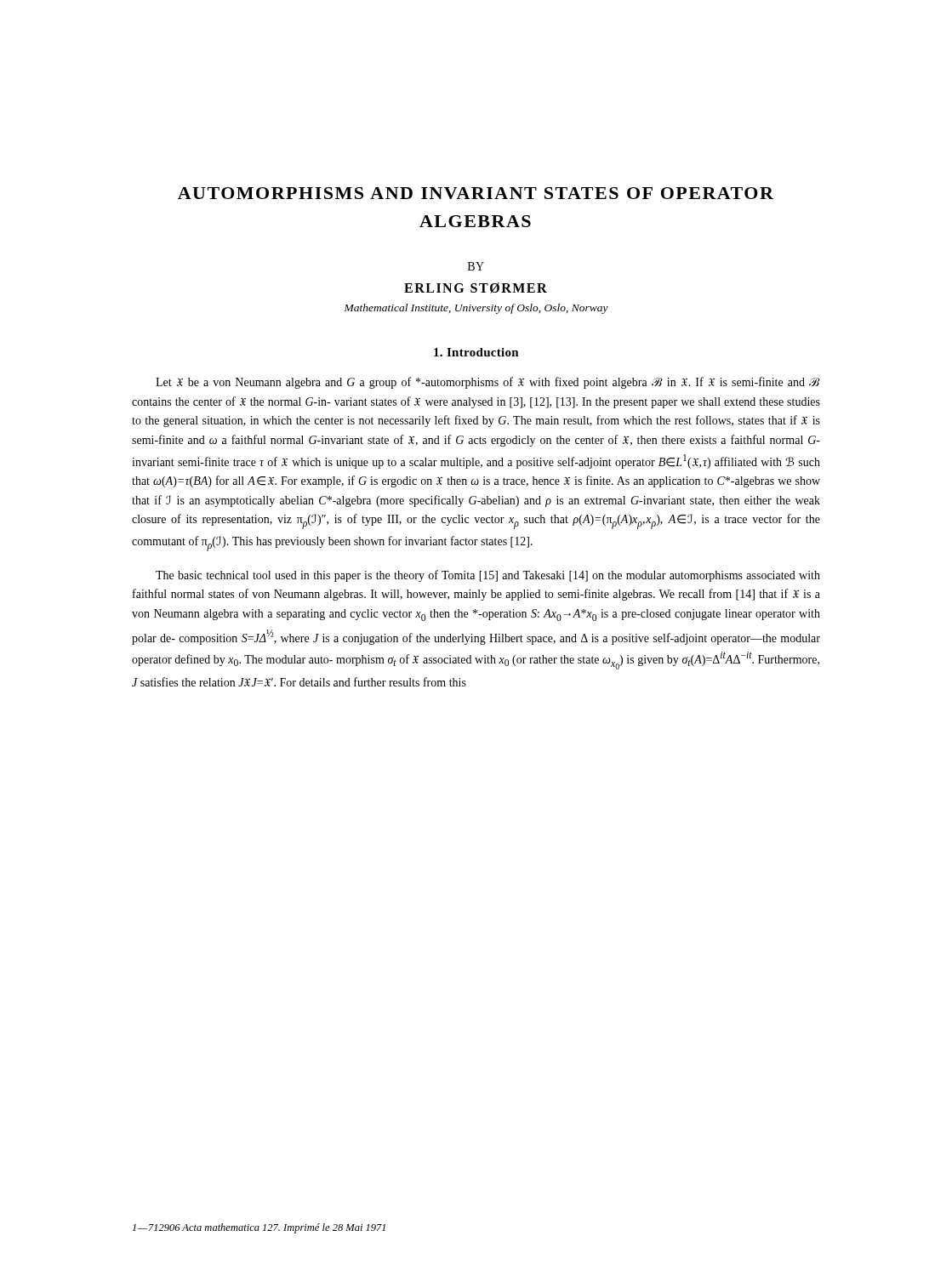Select the section header with the text "1. Introduction"
Screen dimensions: 1276x952
pyautogui.click(x=476, y=352)
